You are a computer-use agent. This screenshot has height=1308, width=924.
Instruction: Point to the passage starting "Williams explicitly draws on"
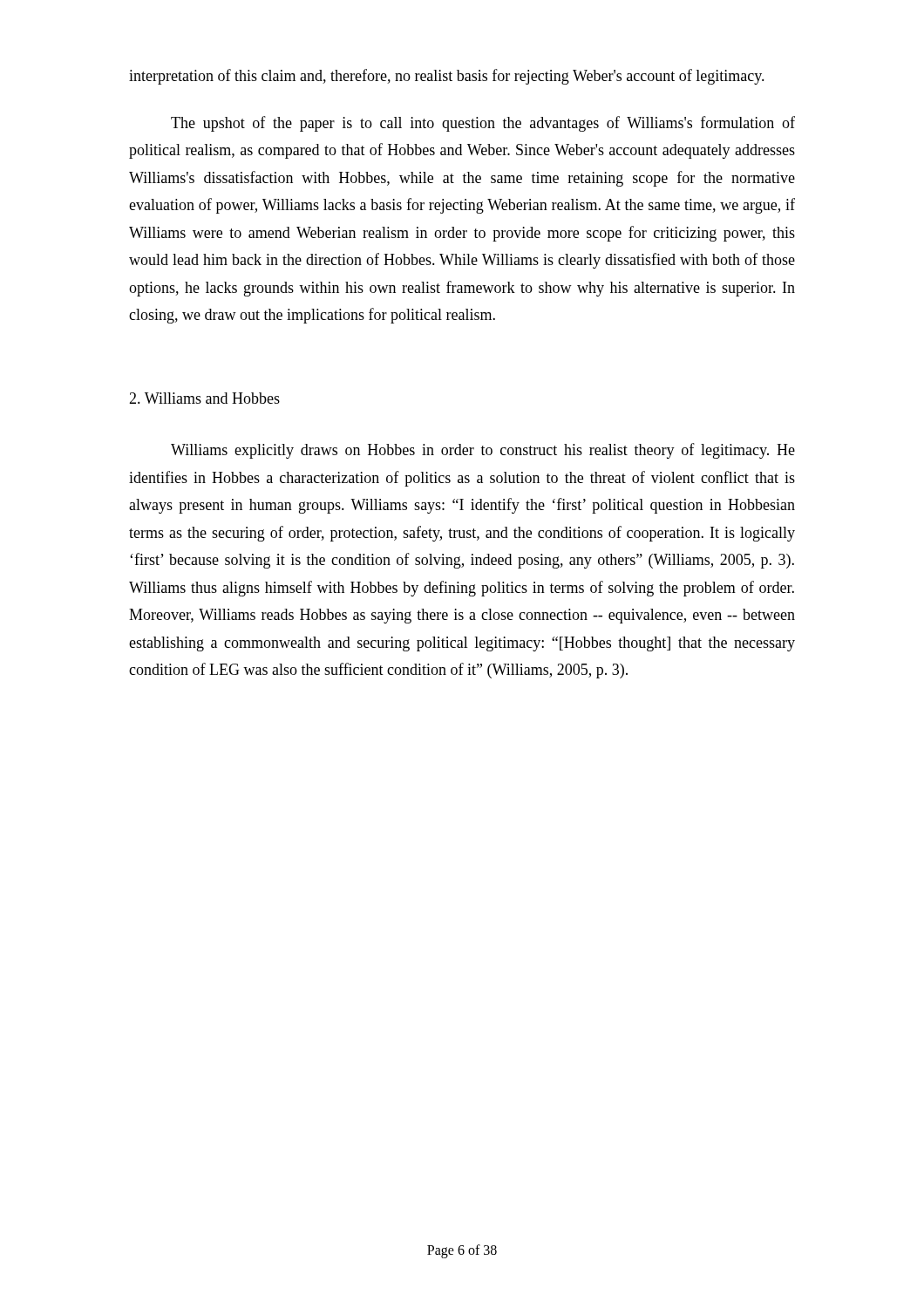[462, 560]
